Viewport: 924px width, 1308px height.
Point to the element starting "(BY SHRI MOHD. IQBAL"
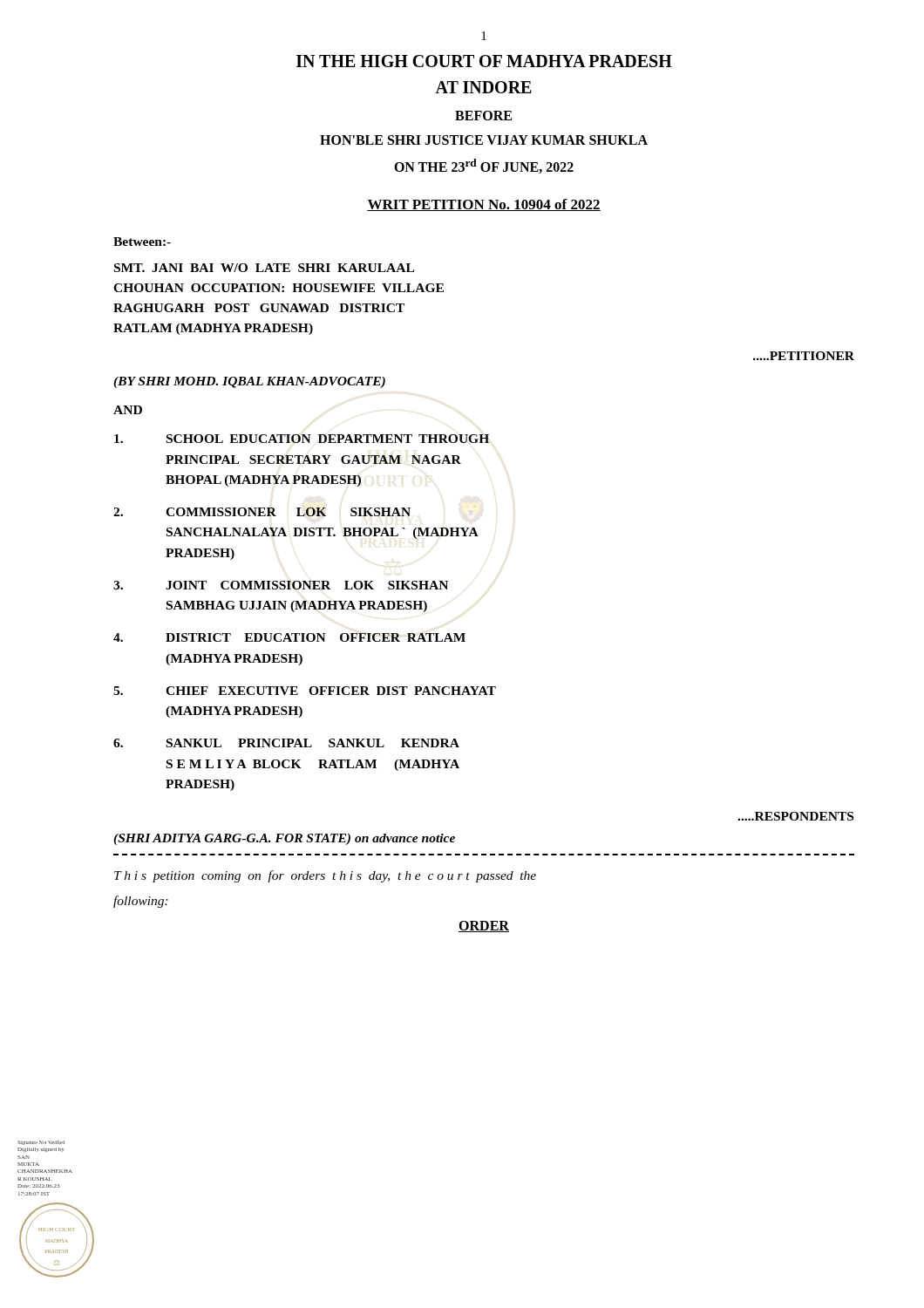pyautogui.click(x=250, y=380)
